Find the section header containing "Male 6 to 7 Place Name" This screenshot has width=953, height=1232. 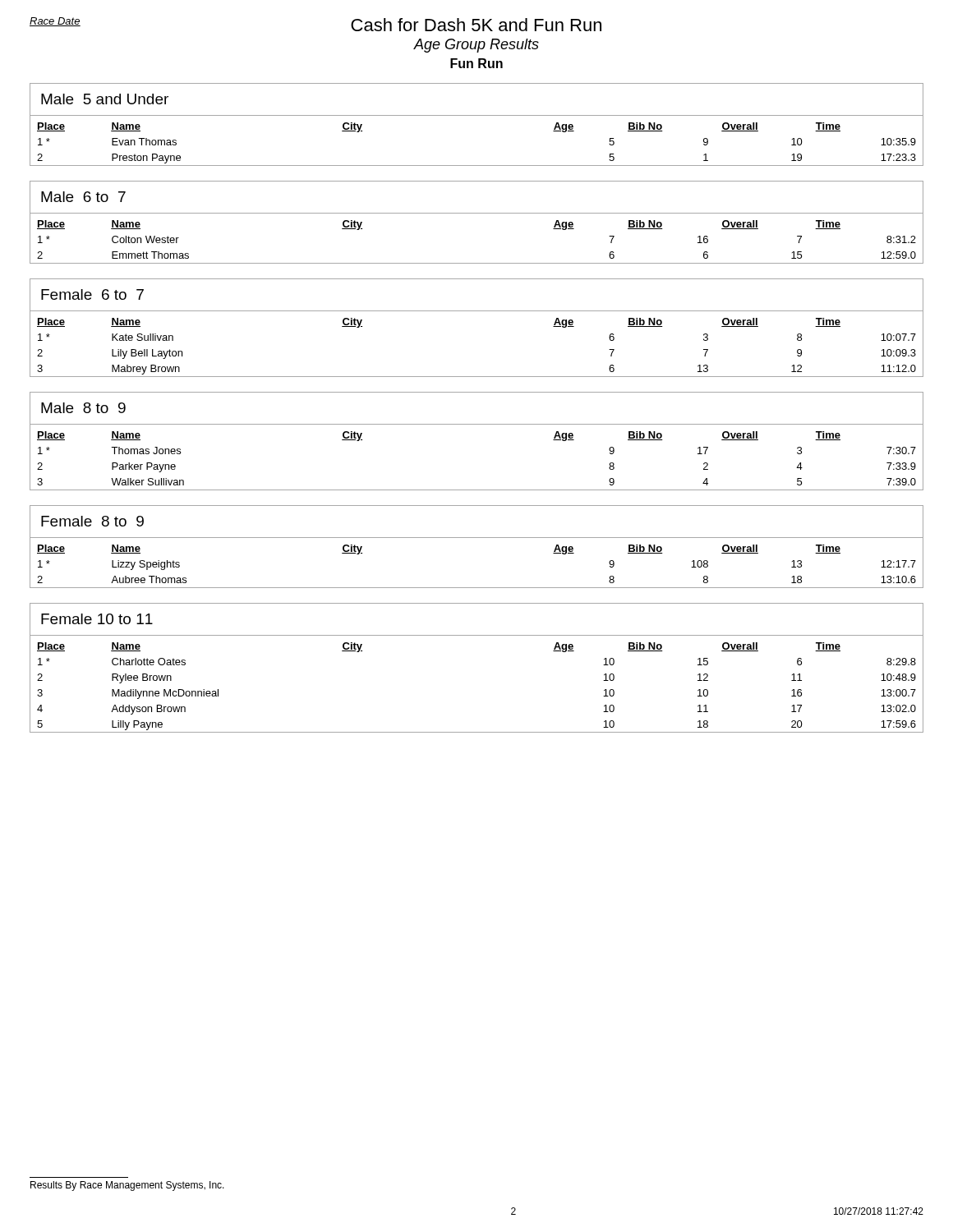pos(476,222)
